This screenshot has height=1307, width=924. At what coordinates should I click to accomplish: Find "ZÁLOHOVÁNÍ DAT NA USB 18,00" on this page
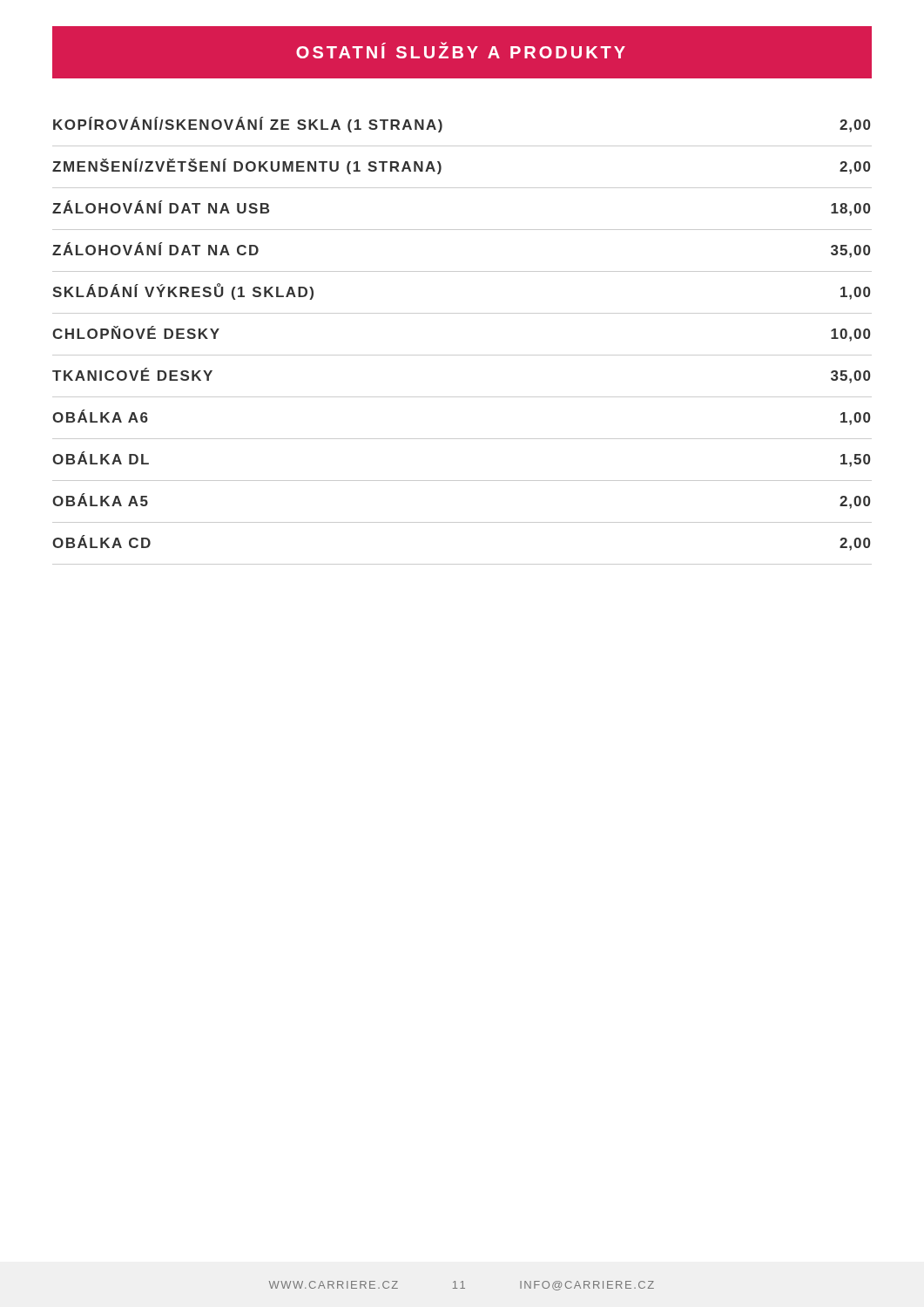coord(160,208)
